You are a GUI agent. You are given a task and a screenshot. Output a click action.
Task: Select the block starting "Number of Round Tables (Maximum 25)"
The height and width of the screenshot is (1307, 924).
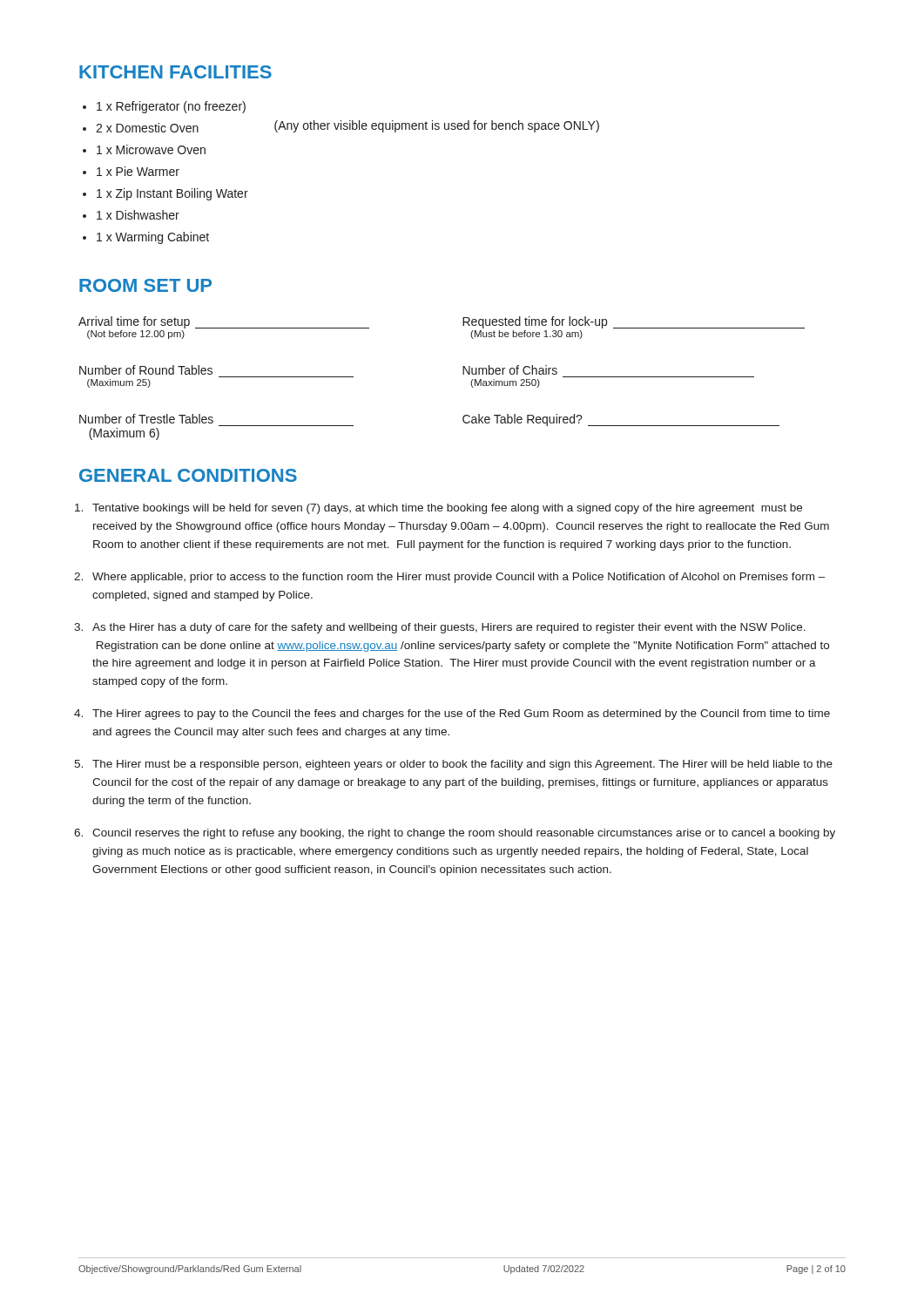tap(270, 376)
